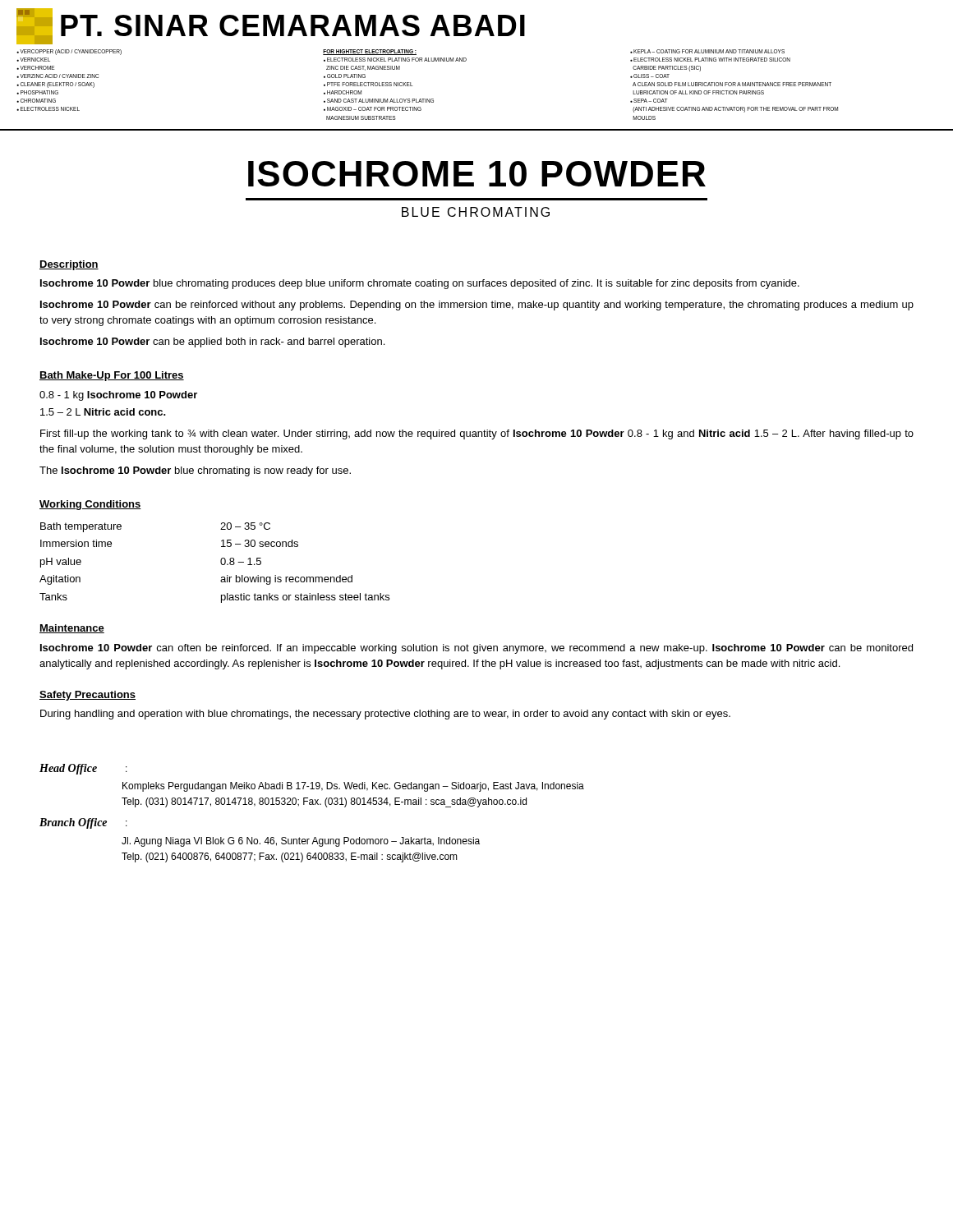Select the block starting "0.8 - 1 kg Isochrome 10 Powder"
The width and height of the screenshot is (953, 1232).
118,394
